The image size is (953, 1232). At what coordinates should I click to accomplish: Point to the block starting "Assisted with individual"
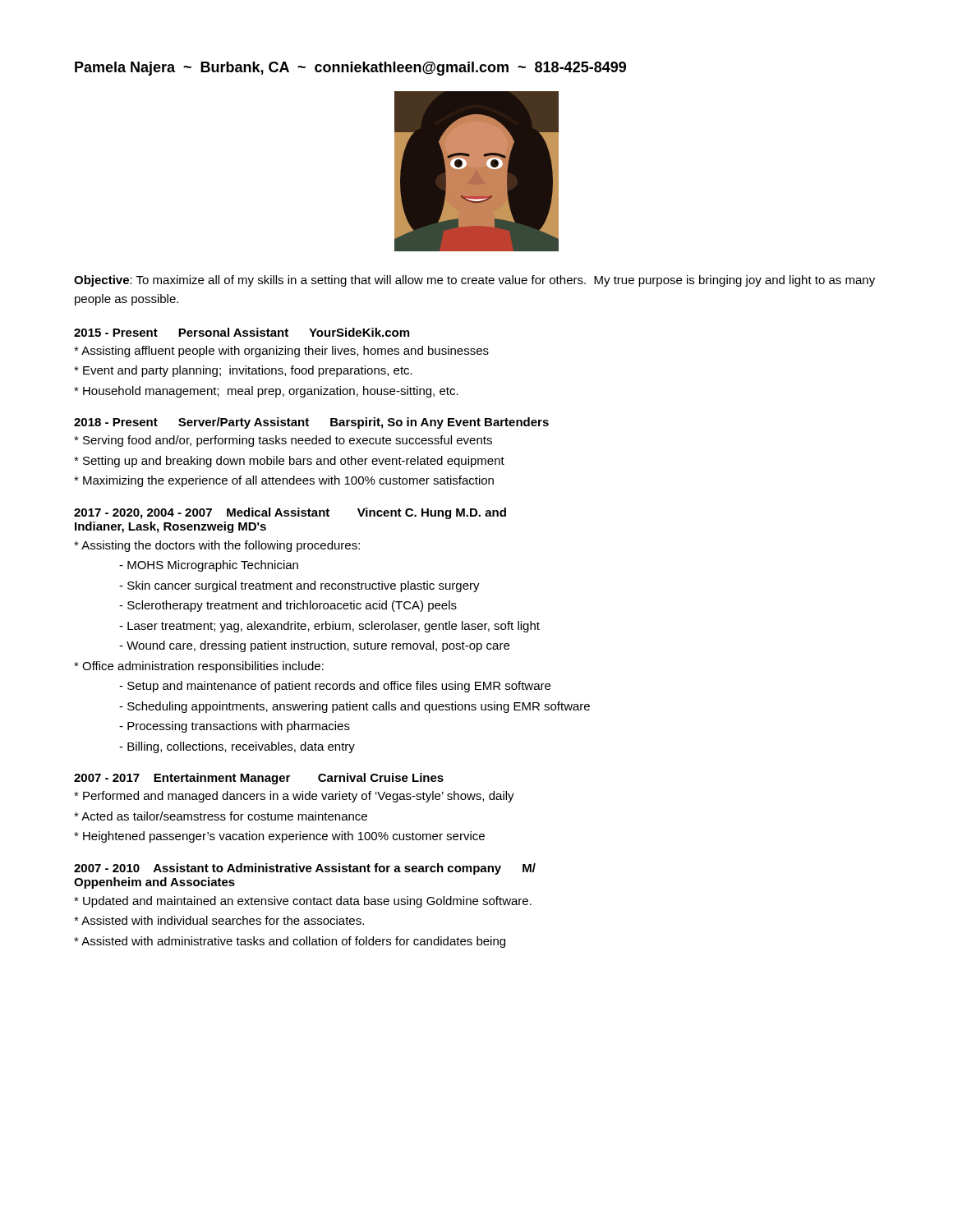pos(220,920)
